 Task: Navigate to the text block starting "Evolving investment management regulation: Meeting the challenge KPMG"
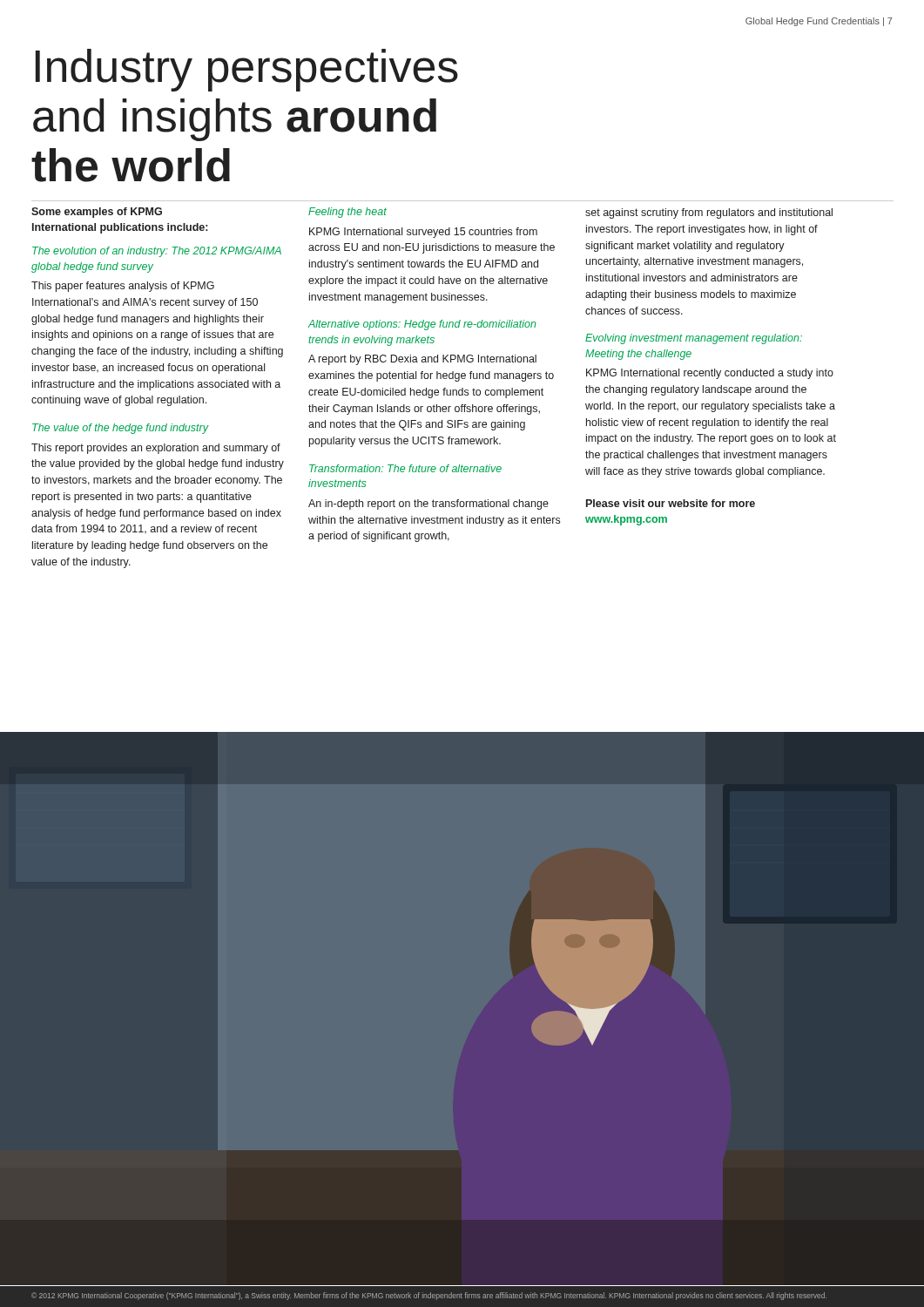712,405
